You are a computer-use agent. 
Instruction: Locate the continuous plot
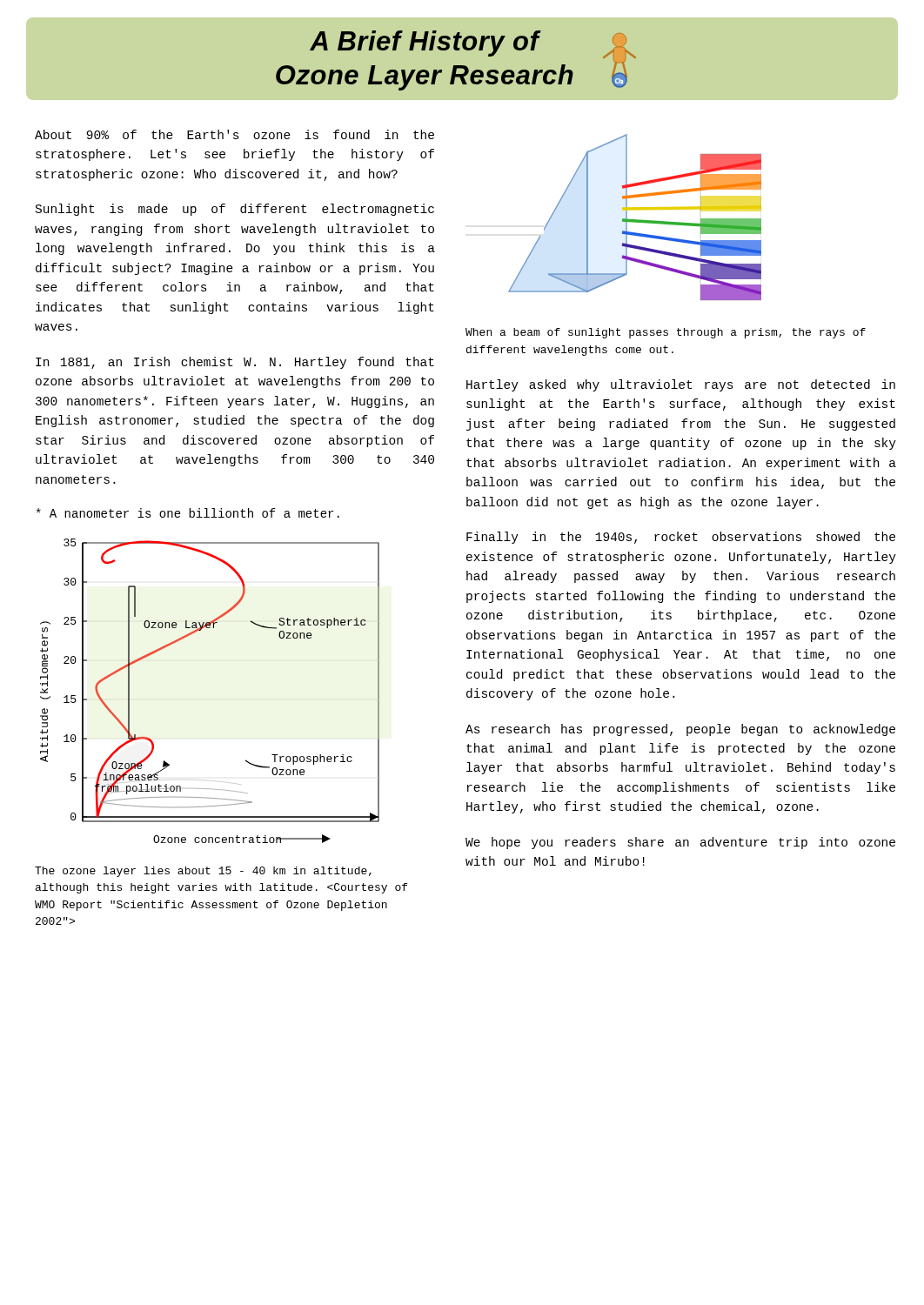tap(235, 695)
